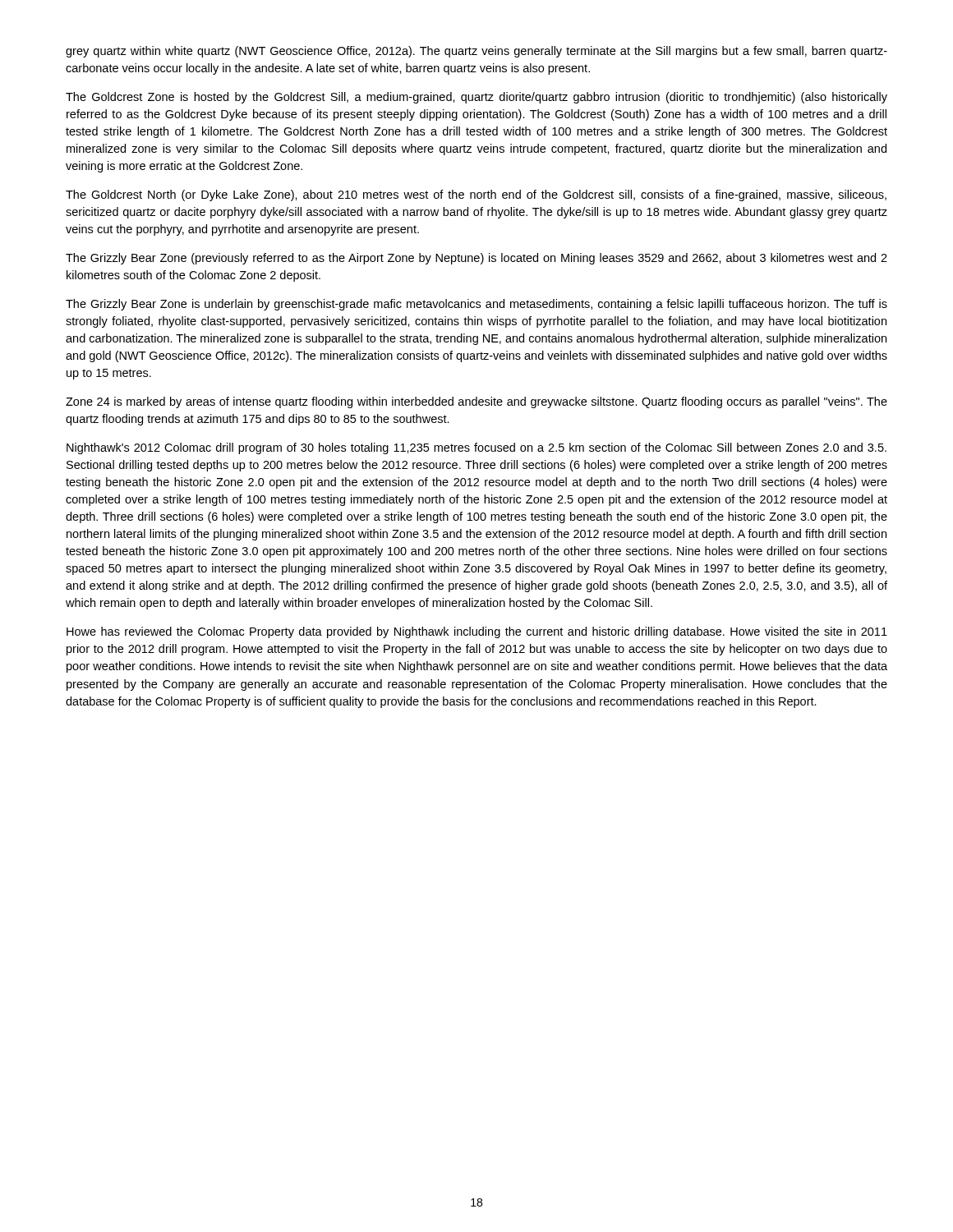Click the passage that begins "The Goldcrest North (or Dyke"

pos(476,212)
